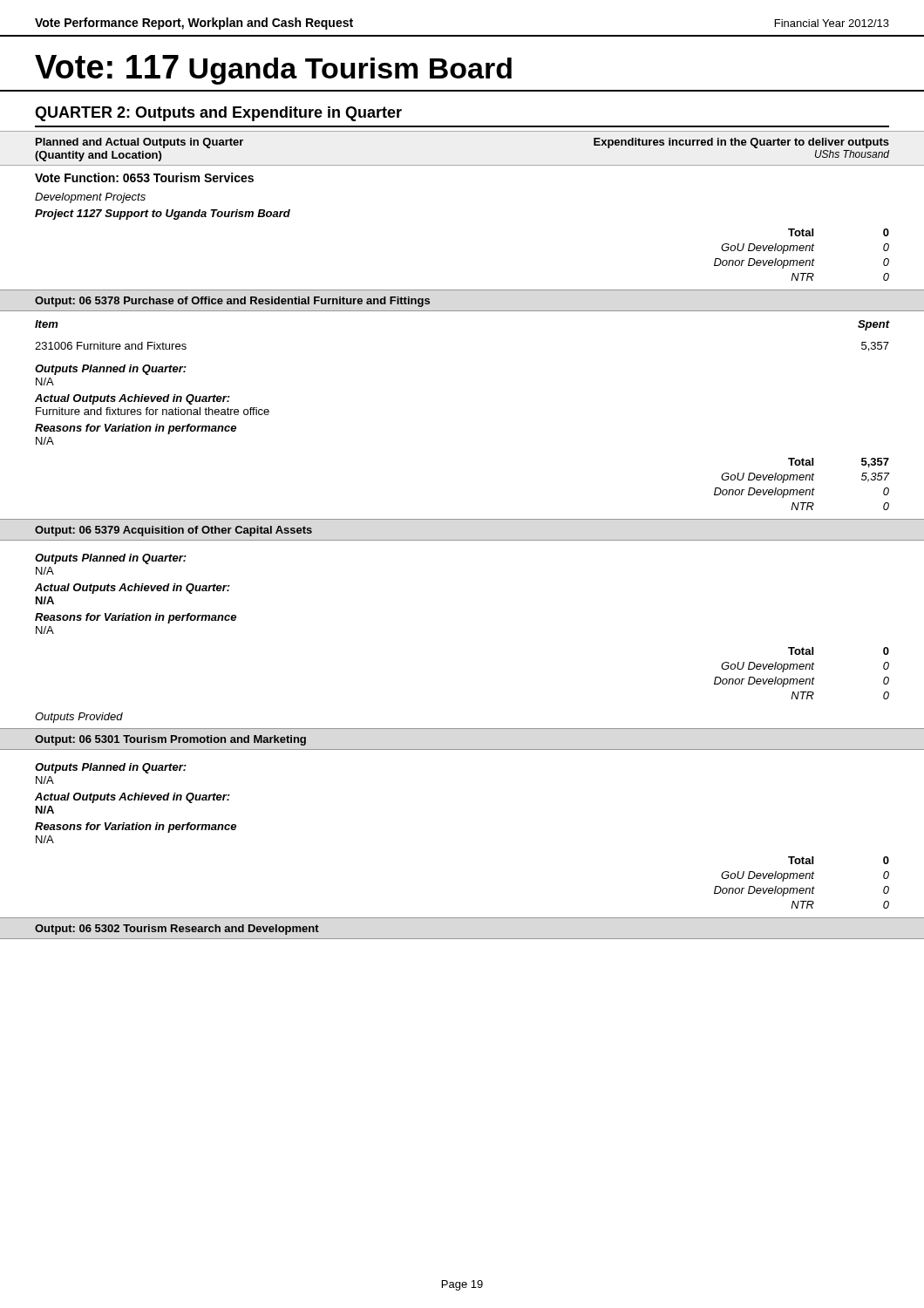This screenshot has width=924, height=1308.
Task: Select the text starting "Vote: 117 Uganda Tourism Board"
Action: 462,68
